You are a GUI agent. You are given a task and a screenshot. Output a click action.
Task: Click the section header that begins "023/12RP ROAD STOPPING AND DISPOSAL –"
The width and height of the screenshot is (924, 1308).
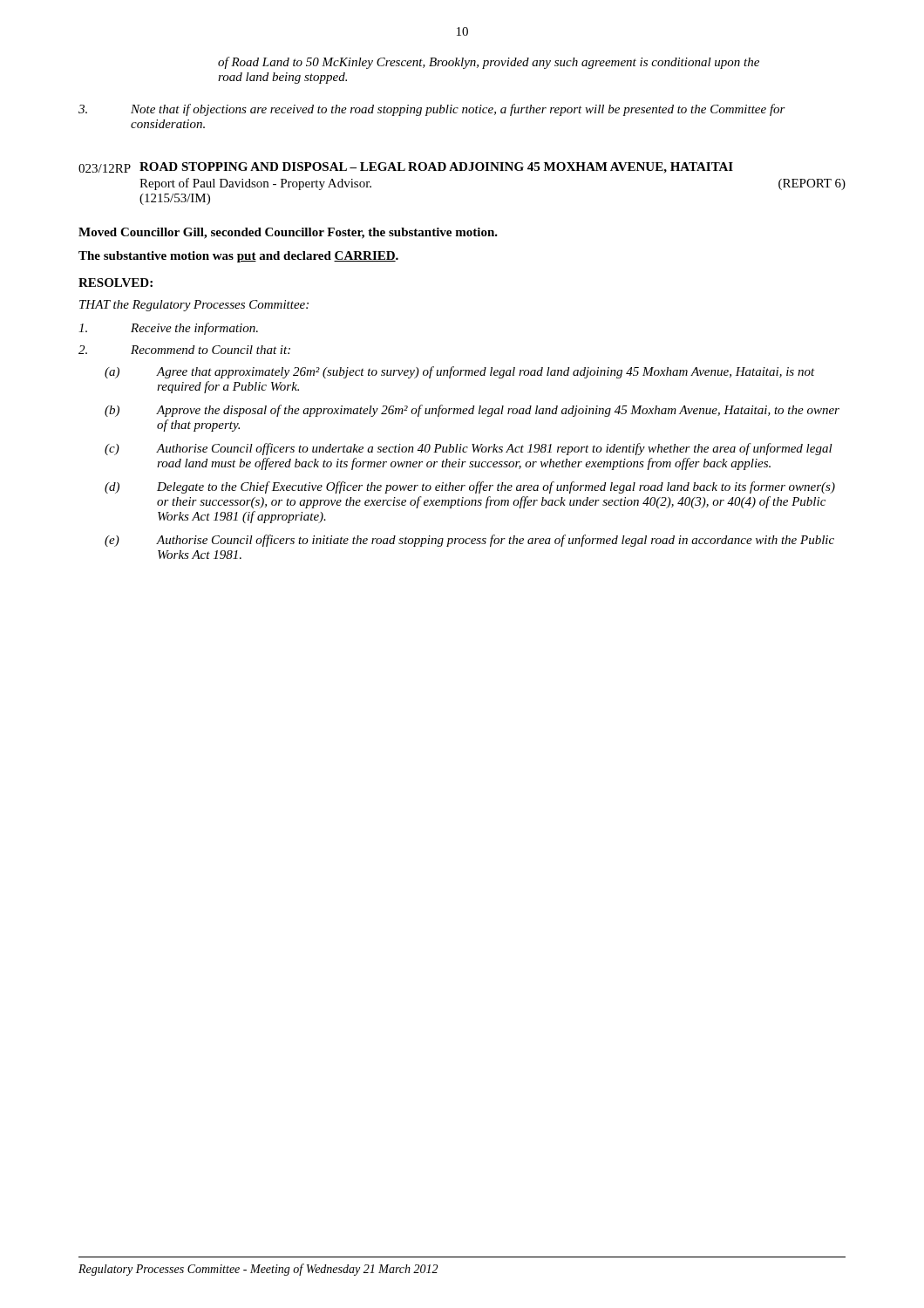click(x=406, y=168)
